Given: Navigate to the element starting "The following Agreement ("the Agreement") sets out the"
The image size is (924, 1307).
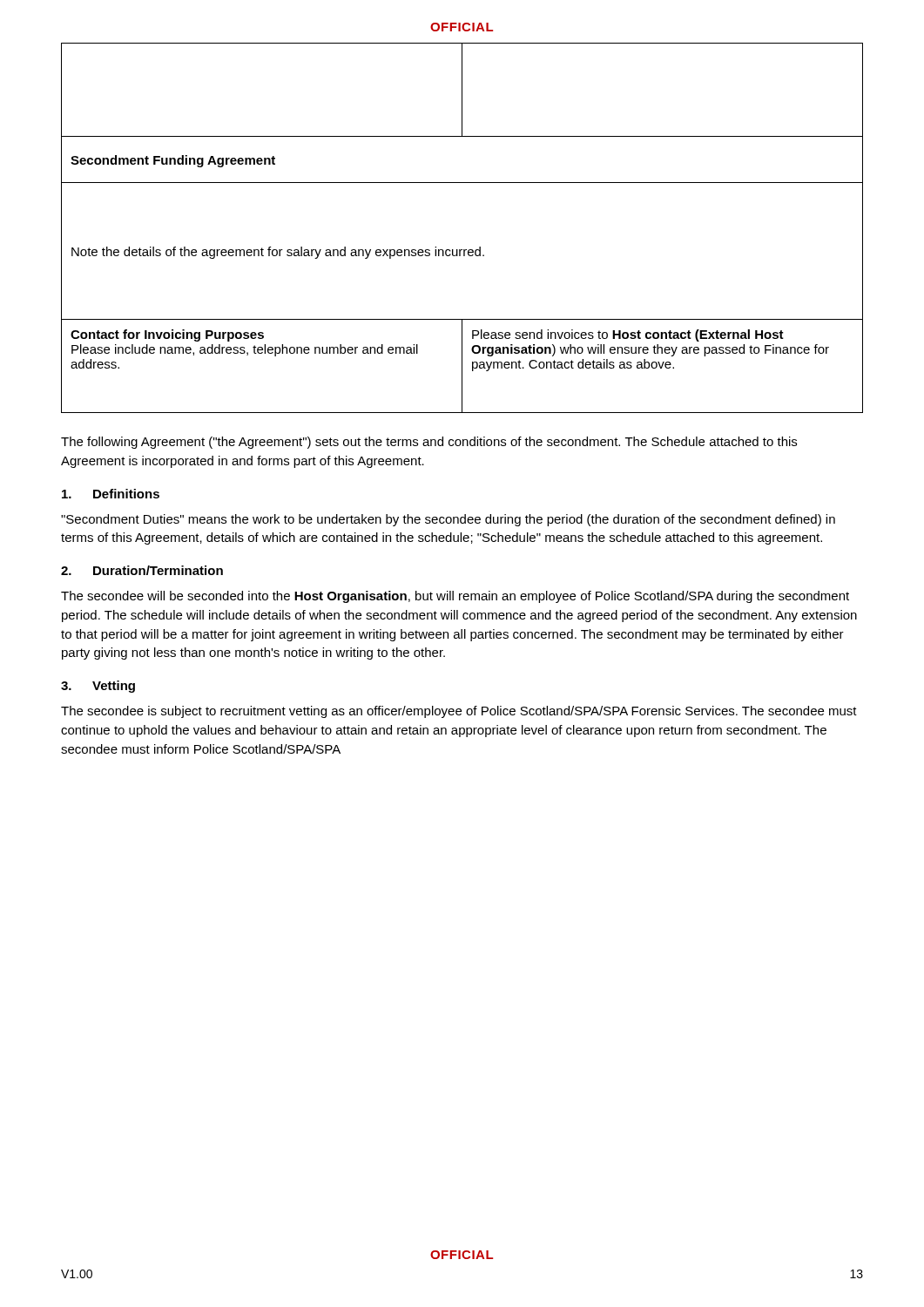Looking at the screenshot, I should tap(429, 451).
